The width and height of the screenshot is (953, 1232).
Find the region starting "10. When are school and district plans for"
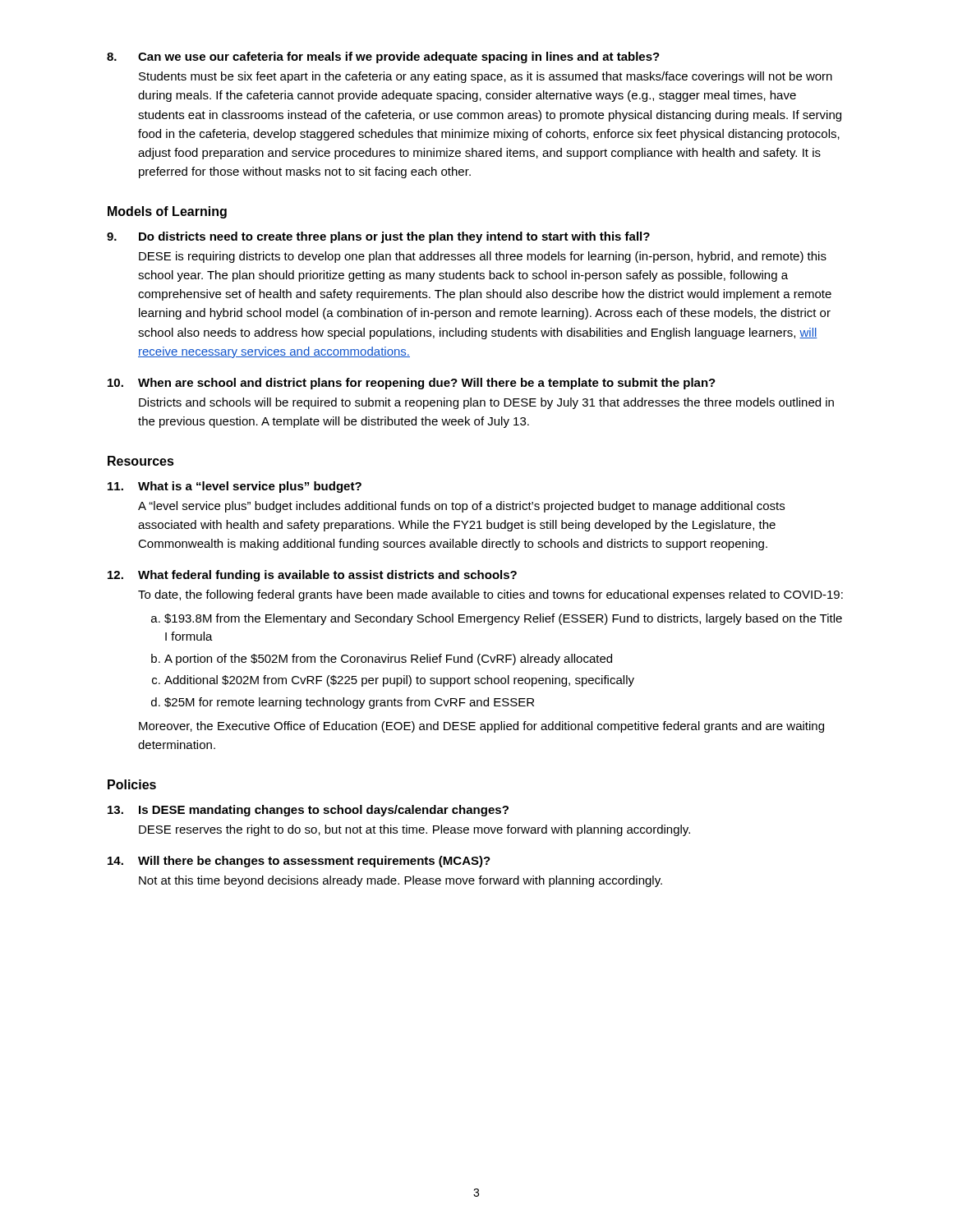476,403
